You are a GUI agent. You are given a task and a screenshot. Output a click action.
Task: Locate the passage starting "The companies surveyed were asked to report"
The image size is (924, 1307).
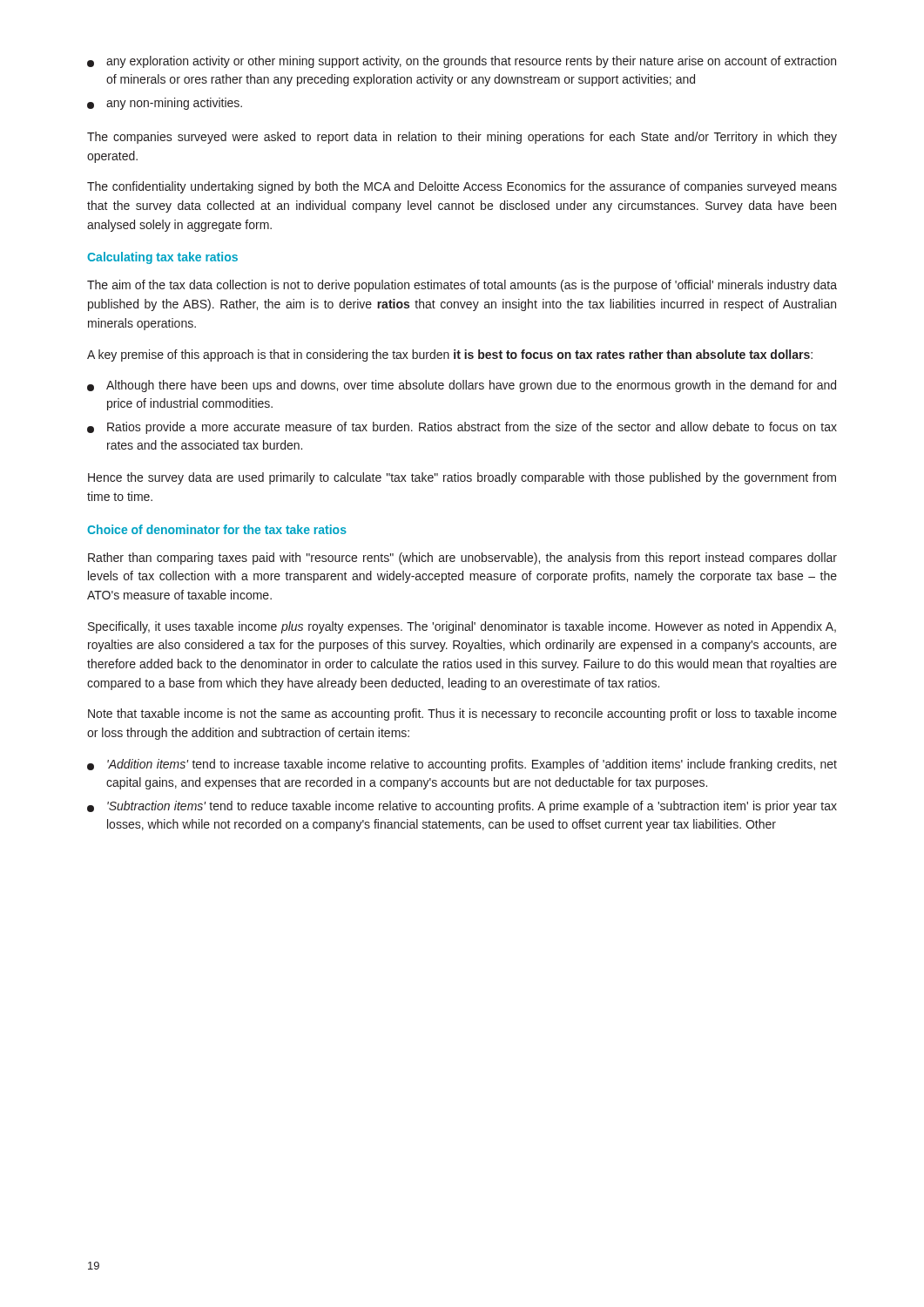[462, 147]
